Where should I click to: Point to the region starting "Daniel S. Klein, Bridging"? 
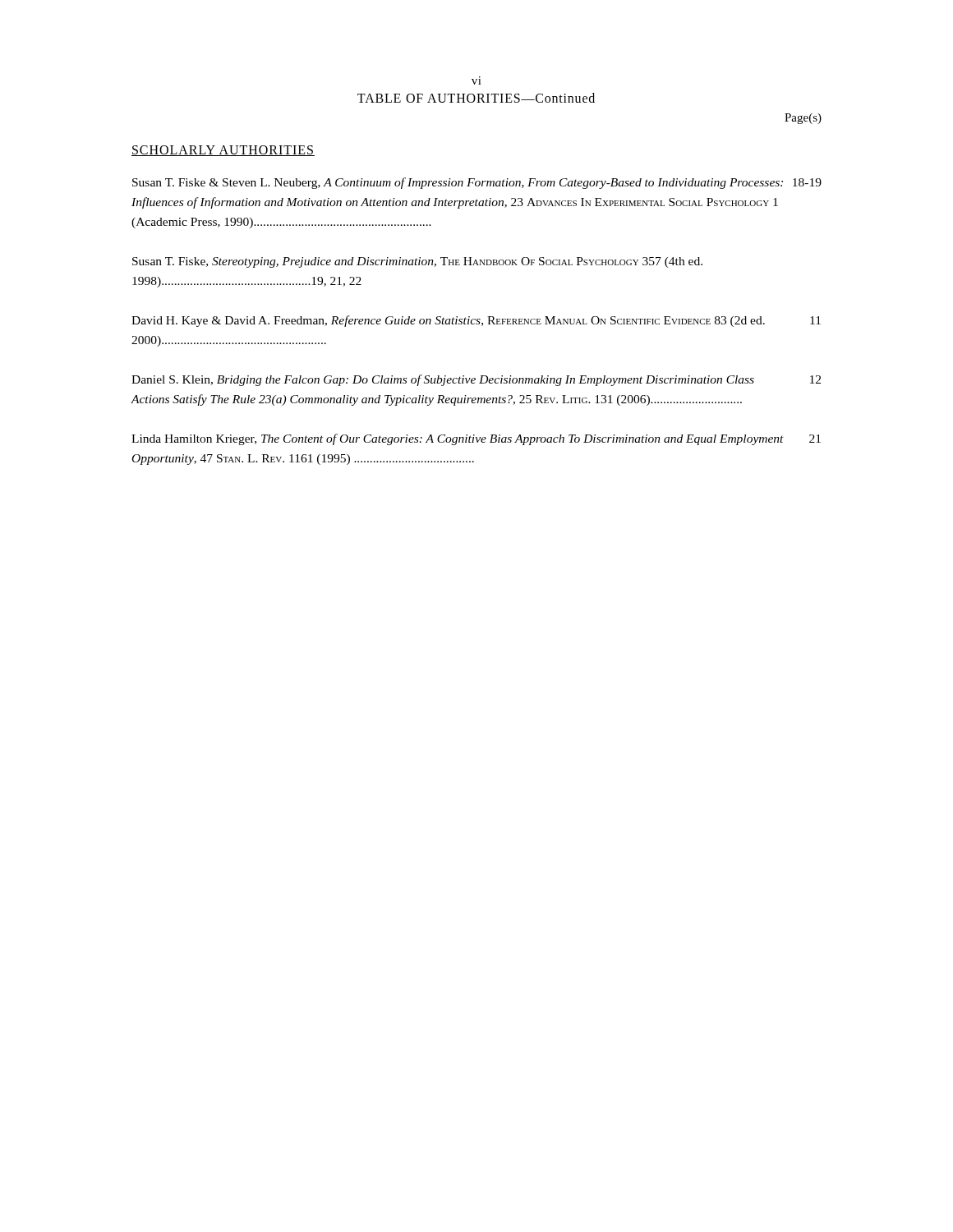point(476,389)
